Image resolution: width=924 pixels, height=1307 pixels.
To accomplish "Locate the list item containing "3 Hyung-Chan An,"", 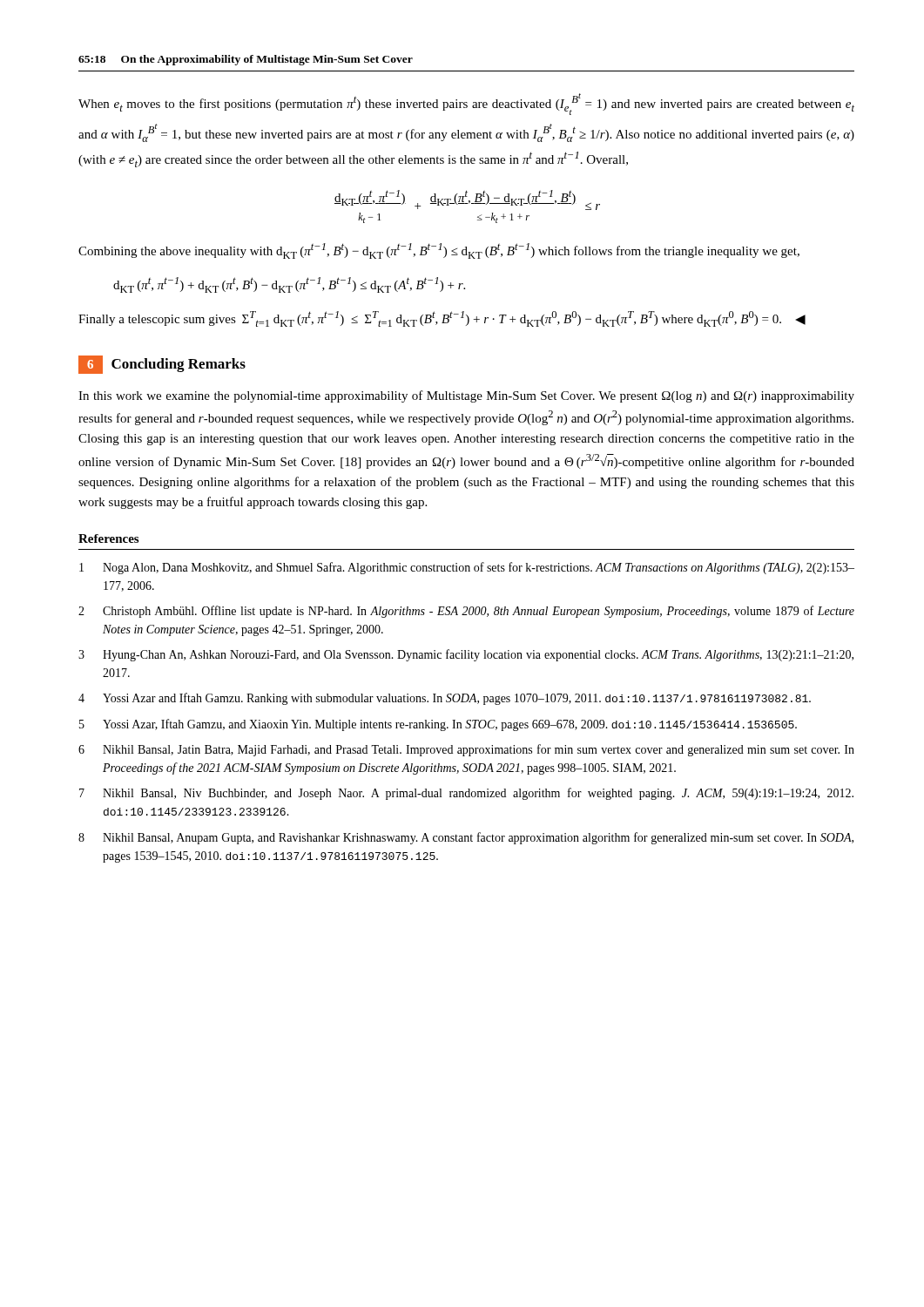I will click(x=466, y=664).
